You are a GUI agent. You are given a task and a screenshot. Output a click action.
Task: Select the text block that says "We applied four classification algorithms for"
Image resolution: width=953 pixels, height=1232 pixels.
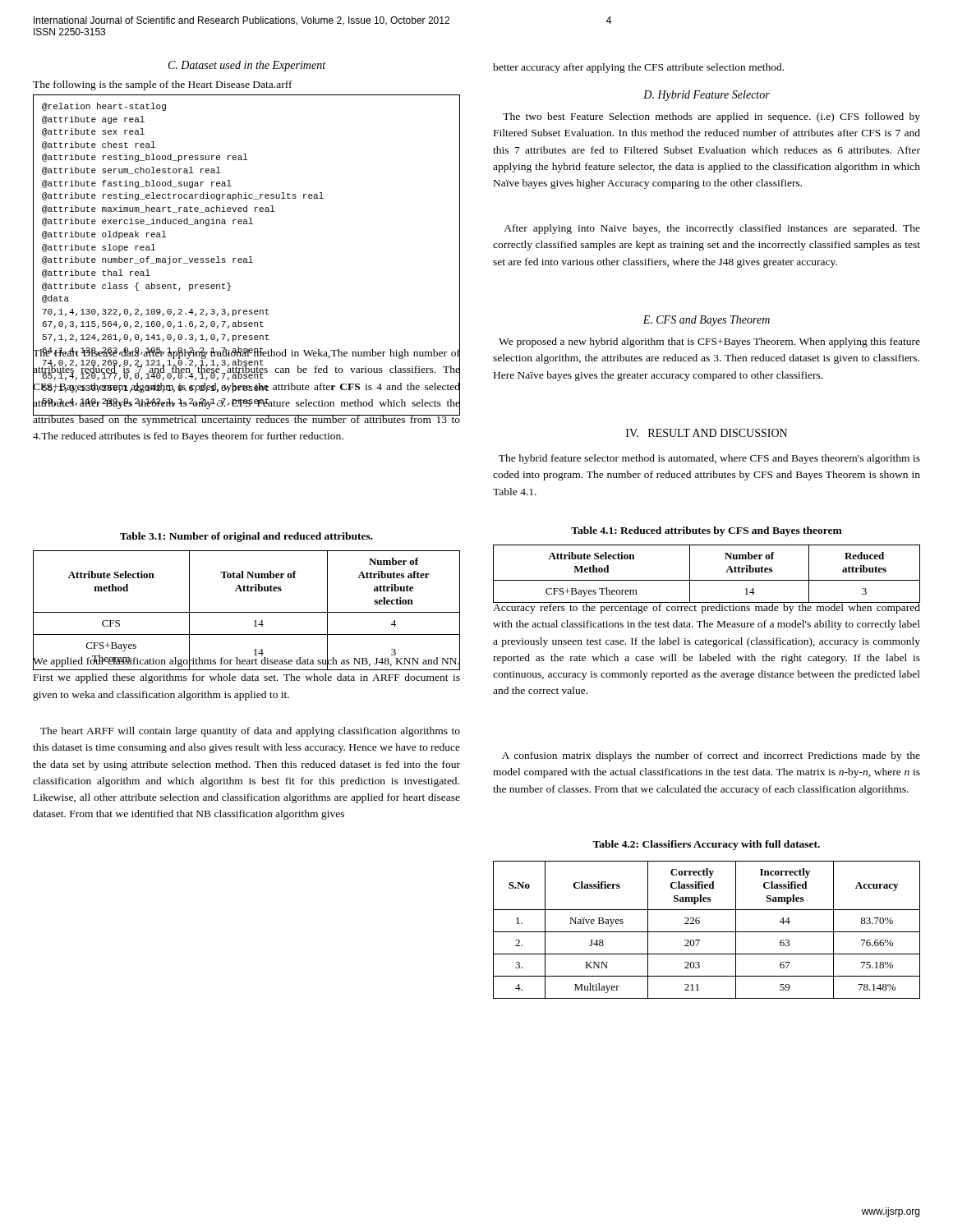tap(246, 677)
